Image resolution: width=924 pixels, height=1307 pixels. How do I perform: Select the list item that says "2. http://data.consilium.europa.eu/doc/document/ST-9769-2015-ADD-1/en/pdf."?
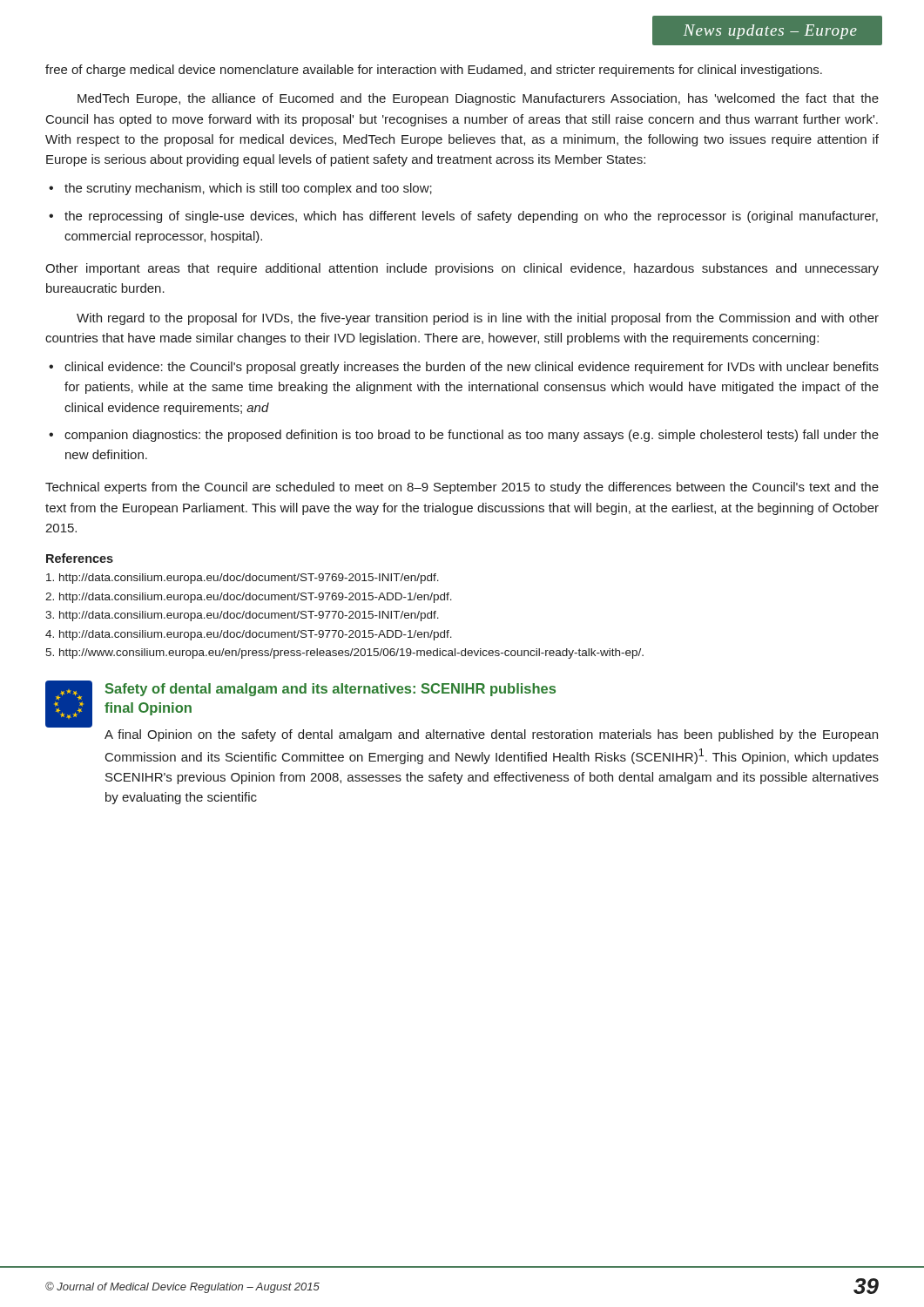click(249, 596)
